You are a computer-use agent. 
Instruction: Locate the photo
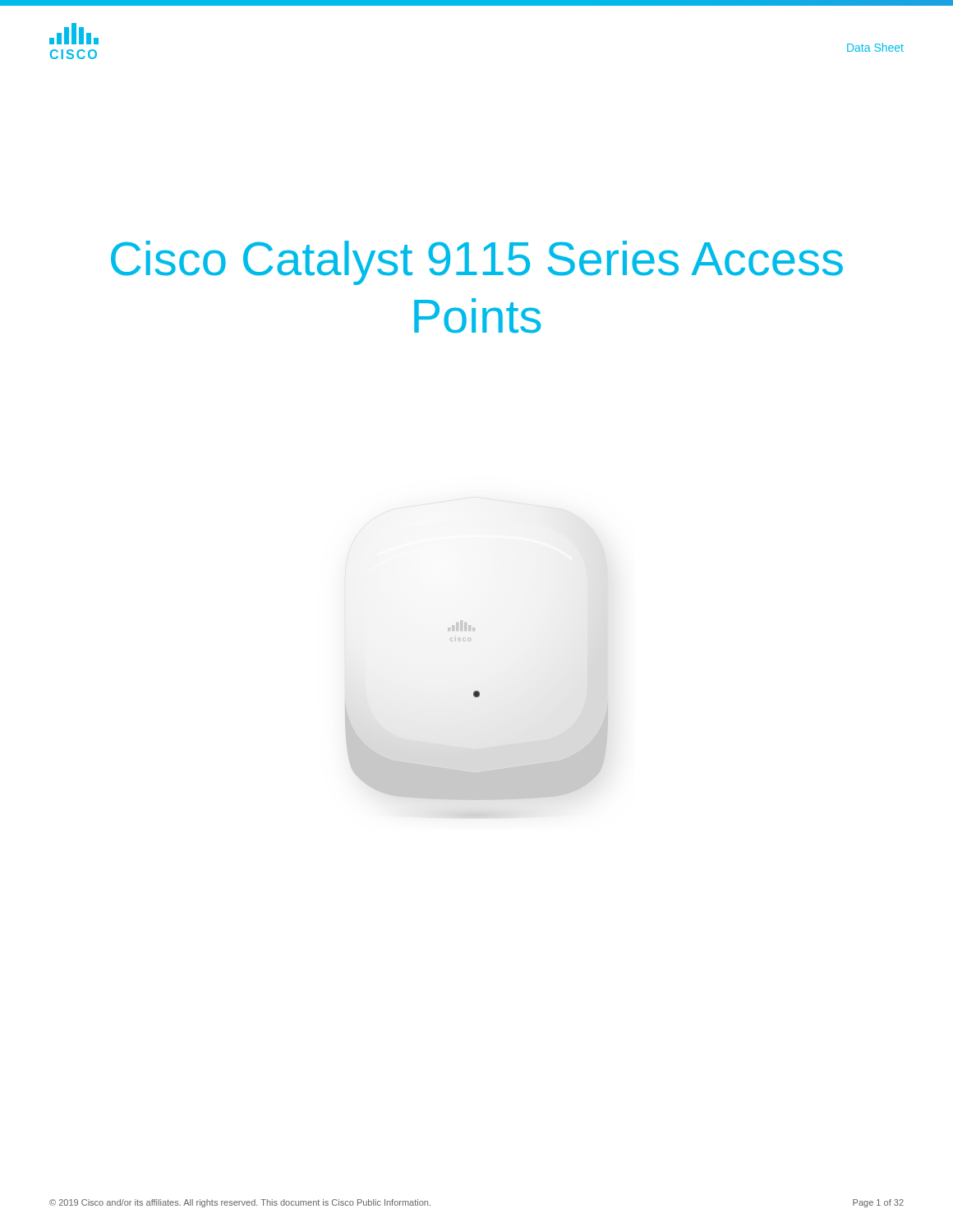476,632
